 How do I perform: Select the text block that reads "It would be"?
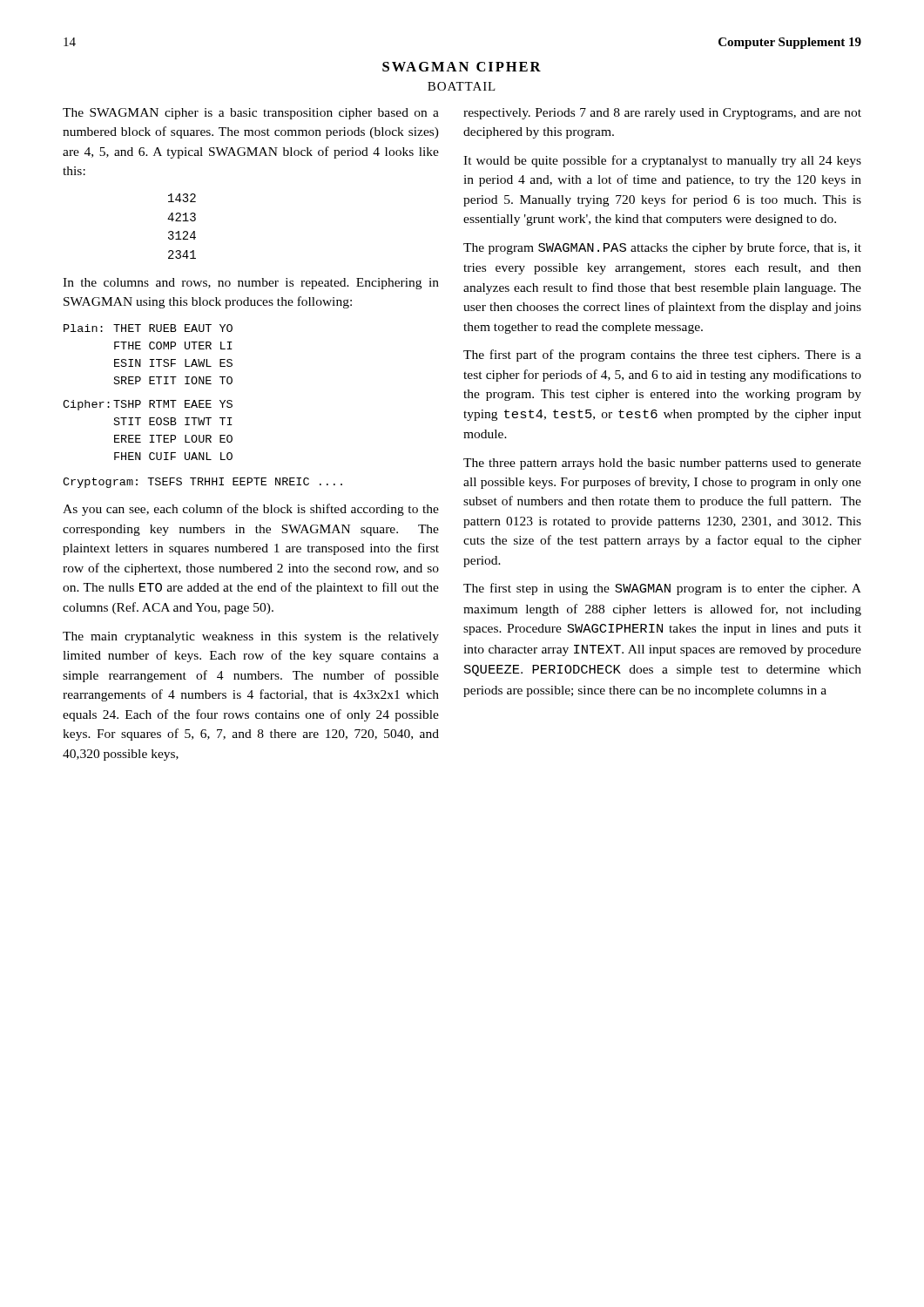point(662,190)
